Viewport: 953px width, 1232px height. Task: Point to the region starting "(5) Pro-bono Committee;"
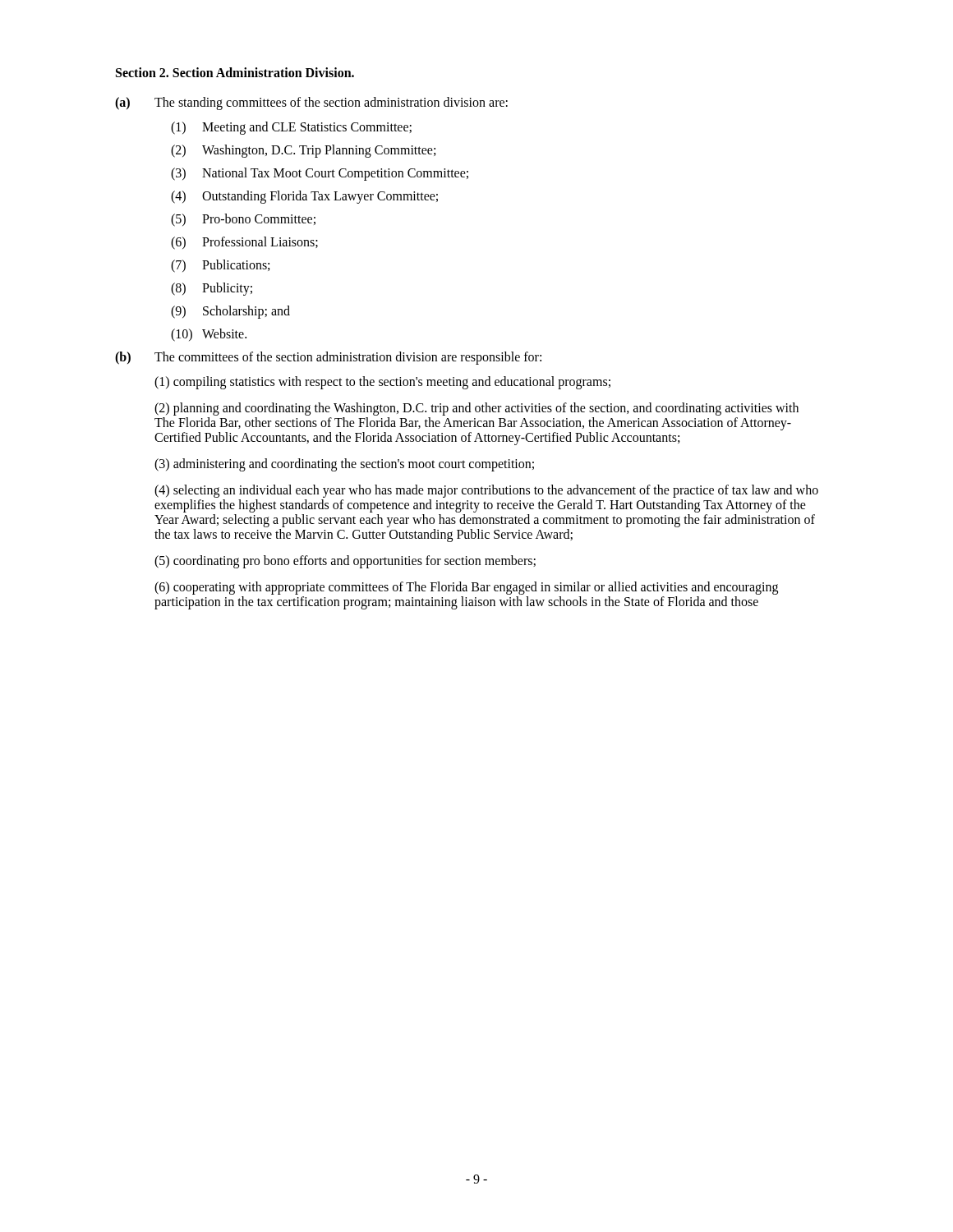244,219
